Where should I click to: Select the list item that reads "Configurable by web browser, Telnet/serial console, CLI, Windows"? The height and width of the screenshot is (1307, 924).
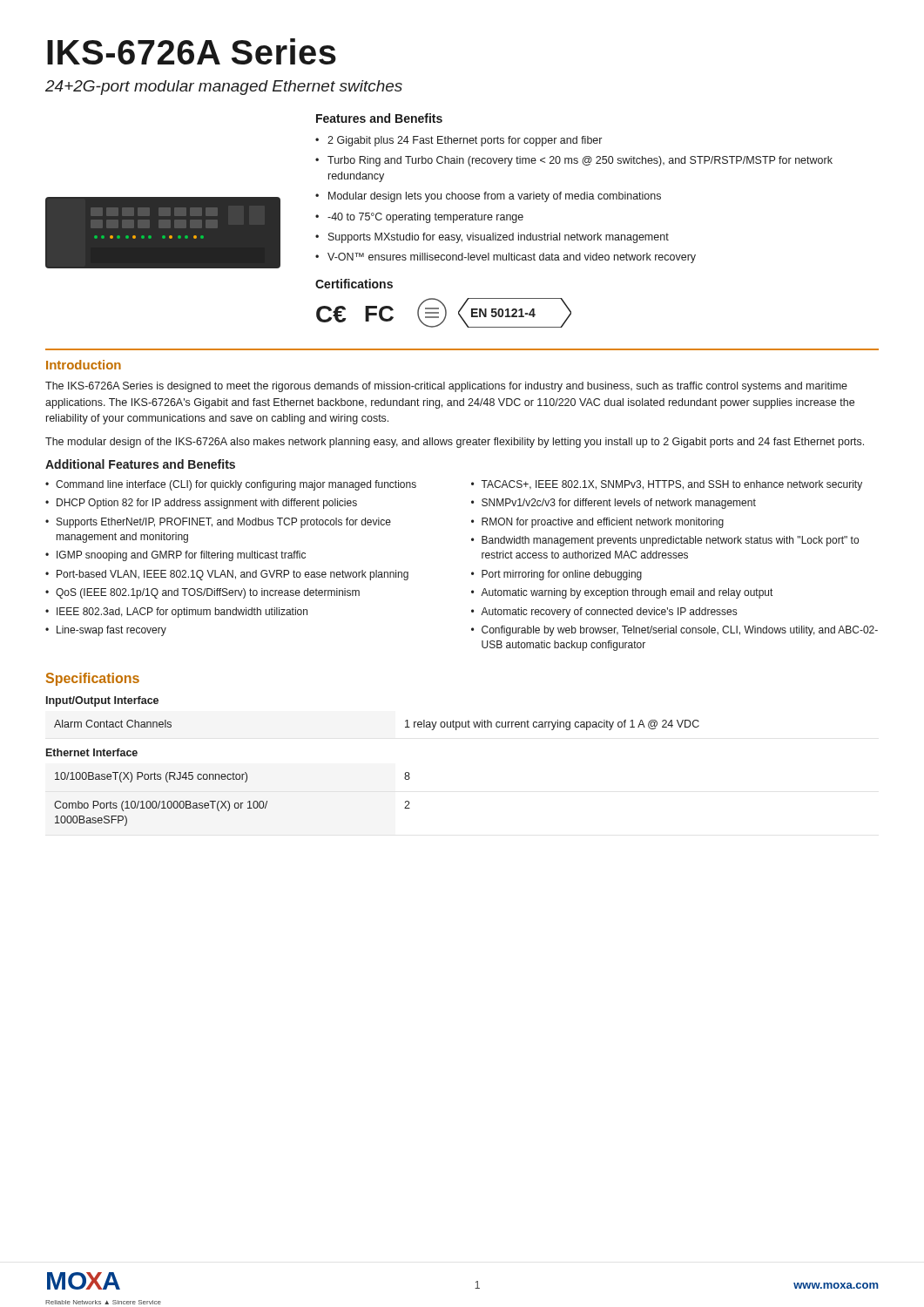(680, 638)
